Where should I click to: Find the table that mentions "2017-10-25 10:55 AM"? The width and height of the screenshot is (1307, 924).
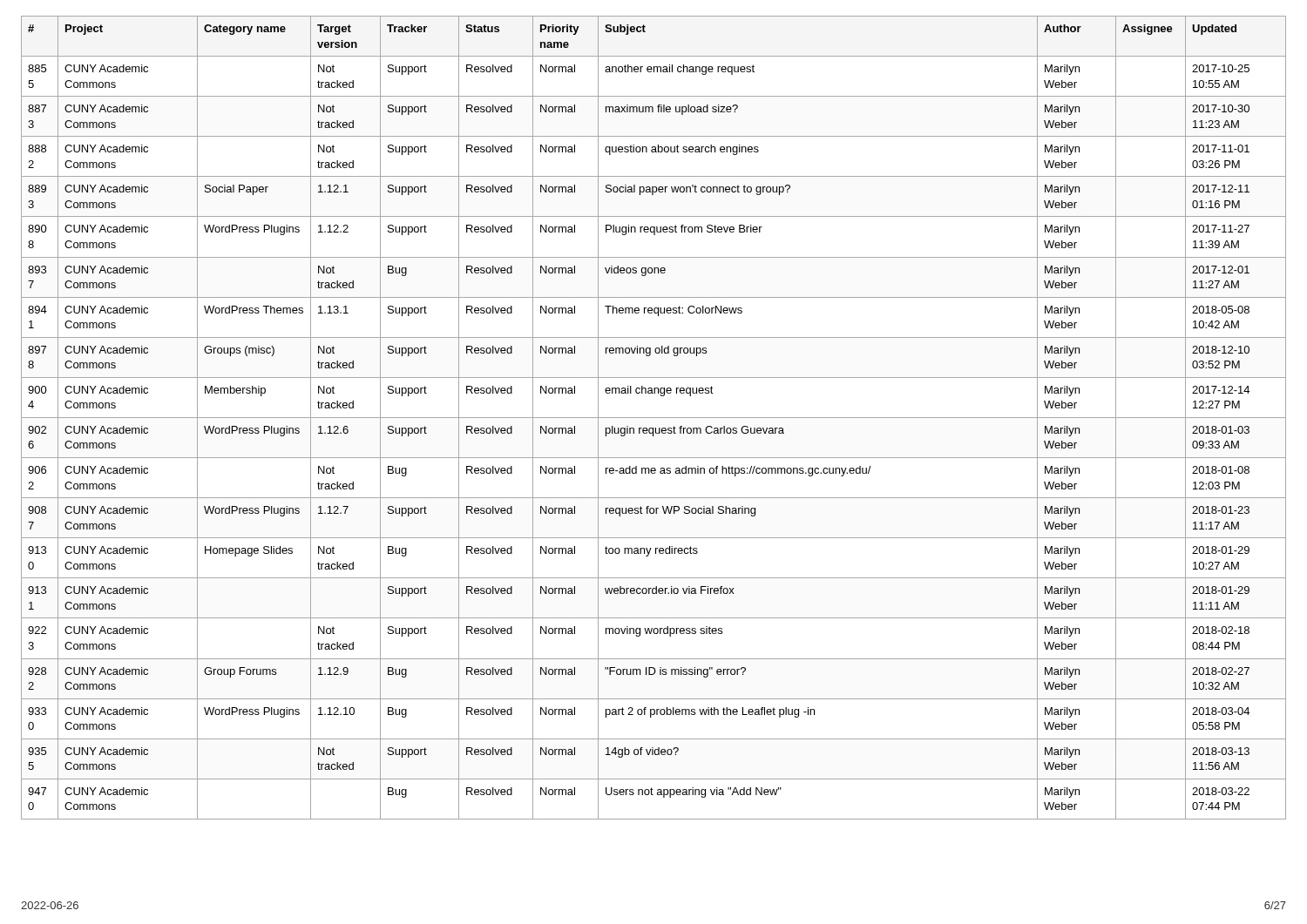coord(654,418)
